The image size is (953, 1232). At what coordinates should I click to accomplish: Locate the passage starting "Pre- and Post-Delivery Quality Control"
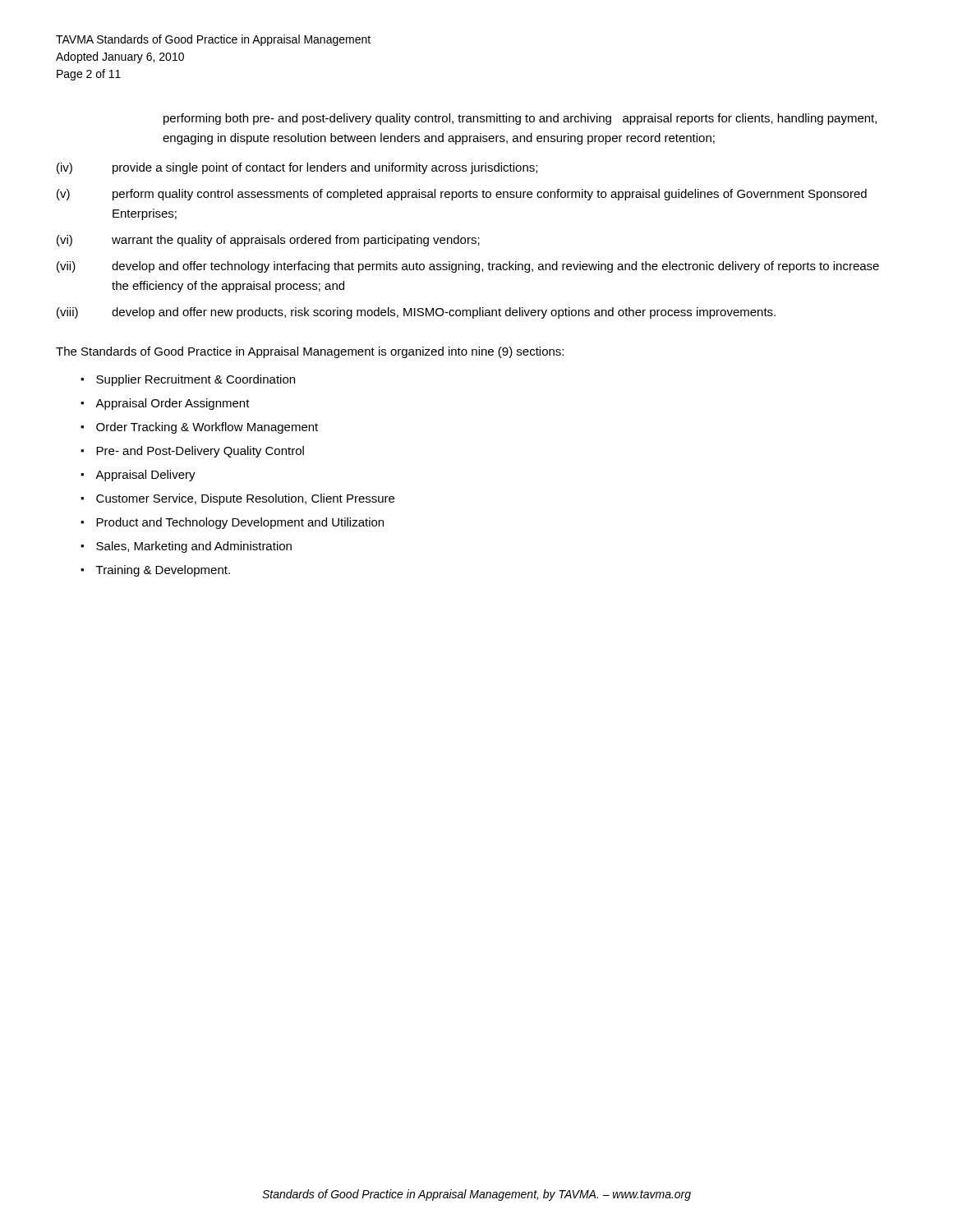coord(200,450)
